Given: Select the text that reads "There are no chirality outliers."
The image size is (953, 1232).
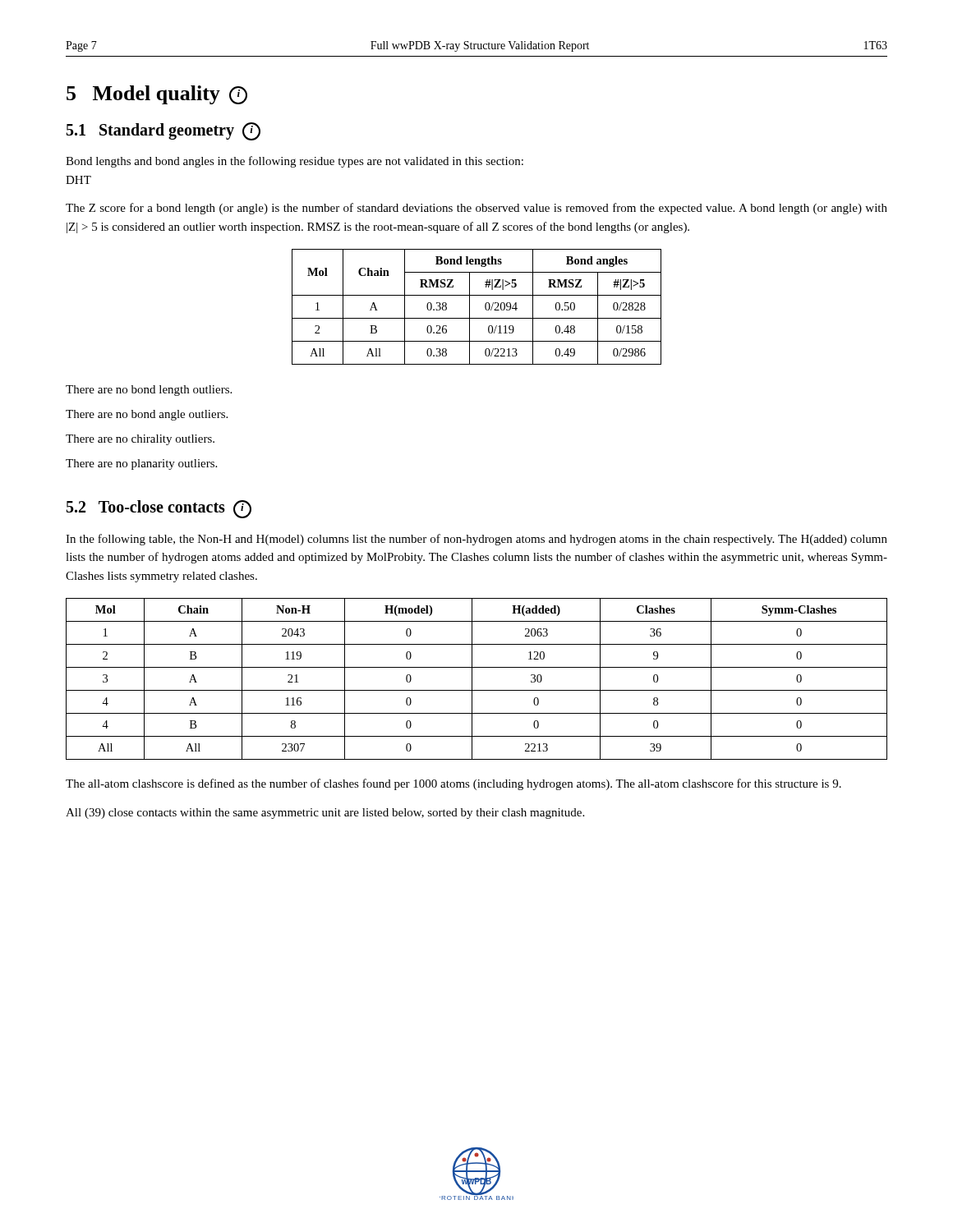Looking at the screenshot, I should pyautogui.click(x=141, y=439).
